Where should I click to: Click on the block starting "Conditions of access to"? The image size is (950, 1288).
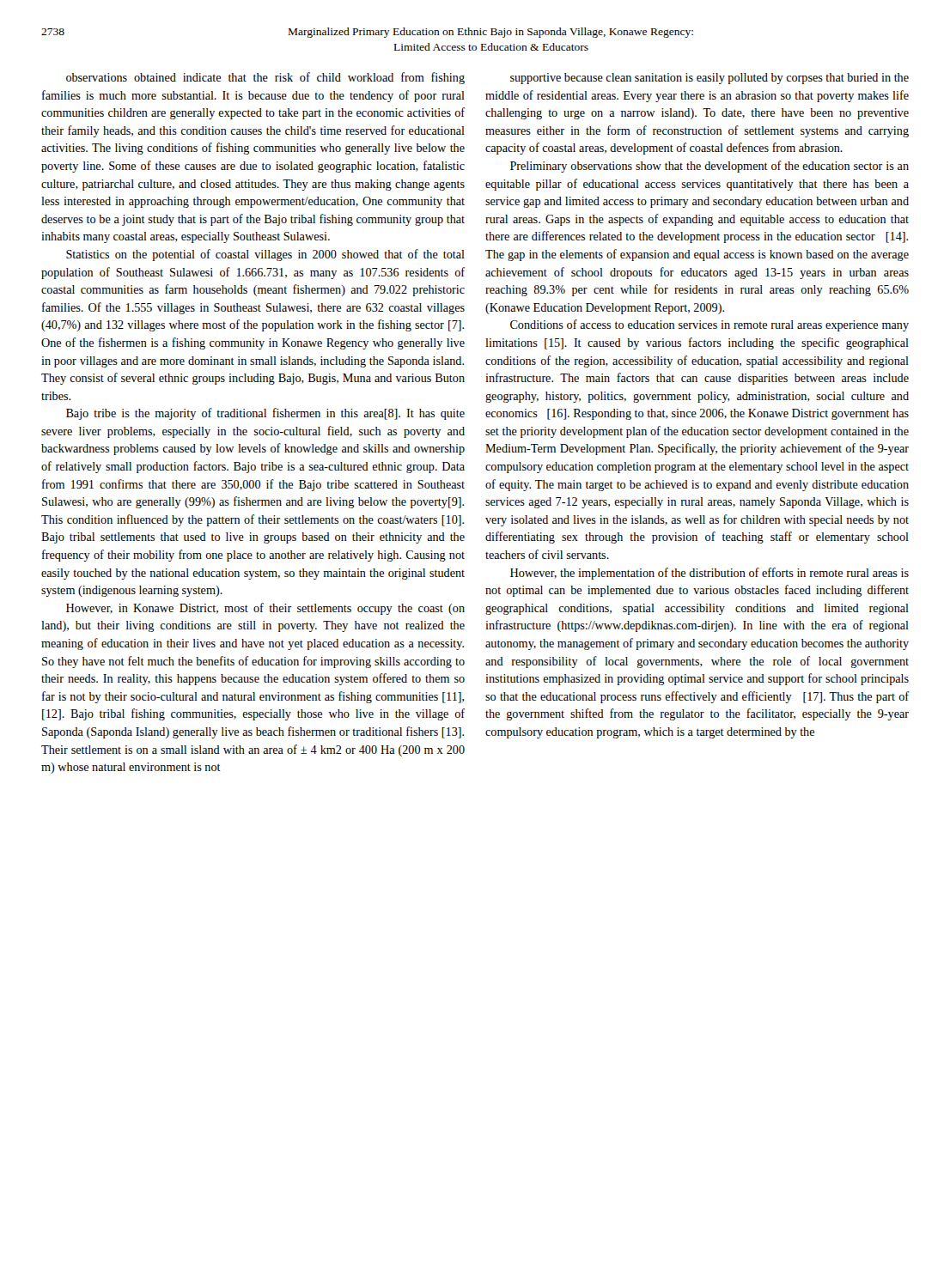click(697, 440)
